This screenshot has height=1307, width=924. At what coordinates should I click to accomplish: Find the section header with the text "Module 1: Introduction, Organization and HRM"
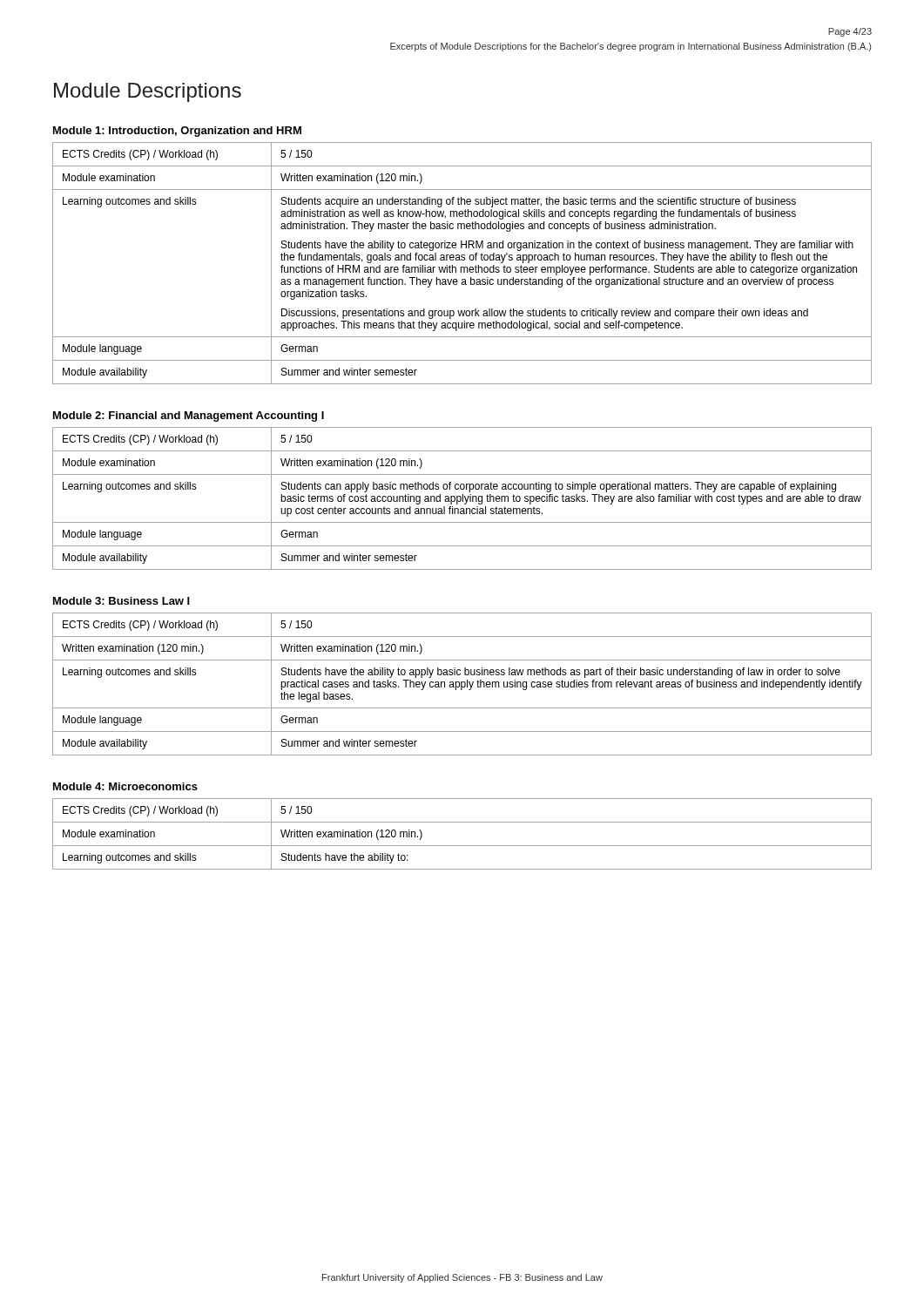[x=177, y=130]
